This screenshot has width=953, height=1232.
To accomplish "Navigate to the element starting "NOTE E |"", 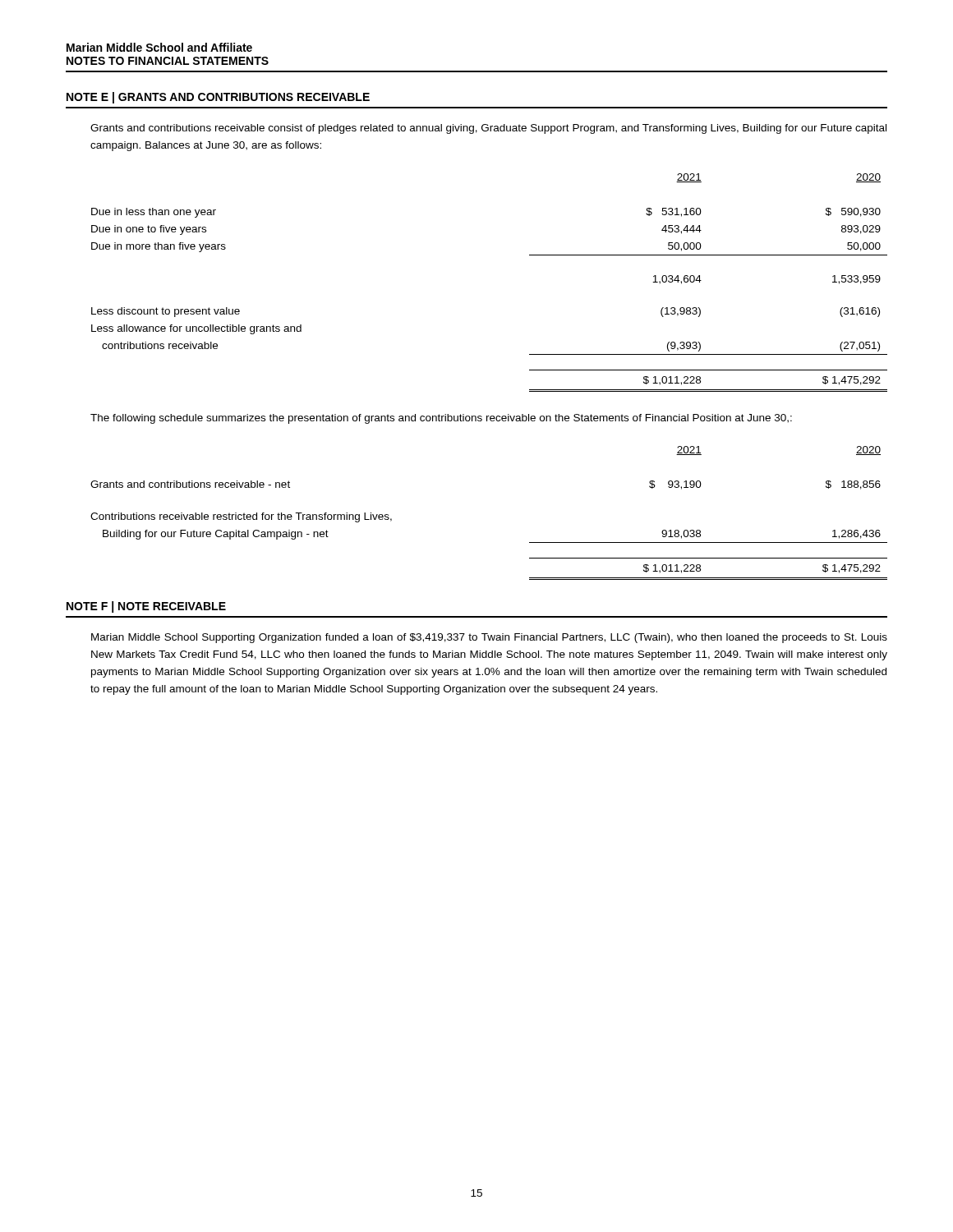I will pyautogui.click(x=218, y=97).
